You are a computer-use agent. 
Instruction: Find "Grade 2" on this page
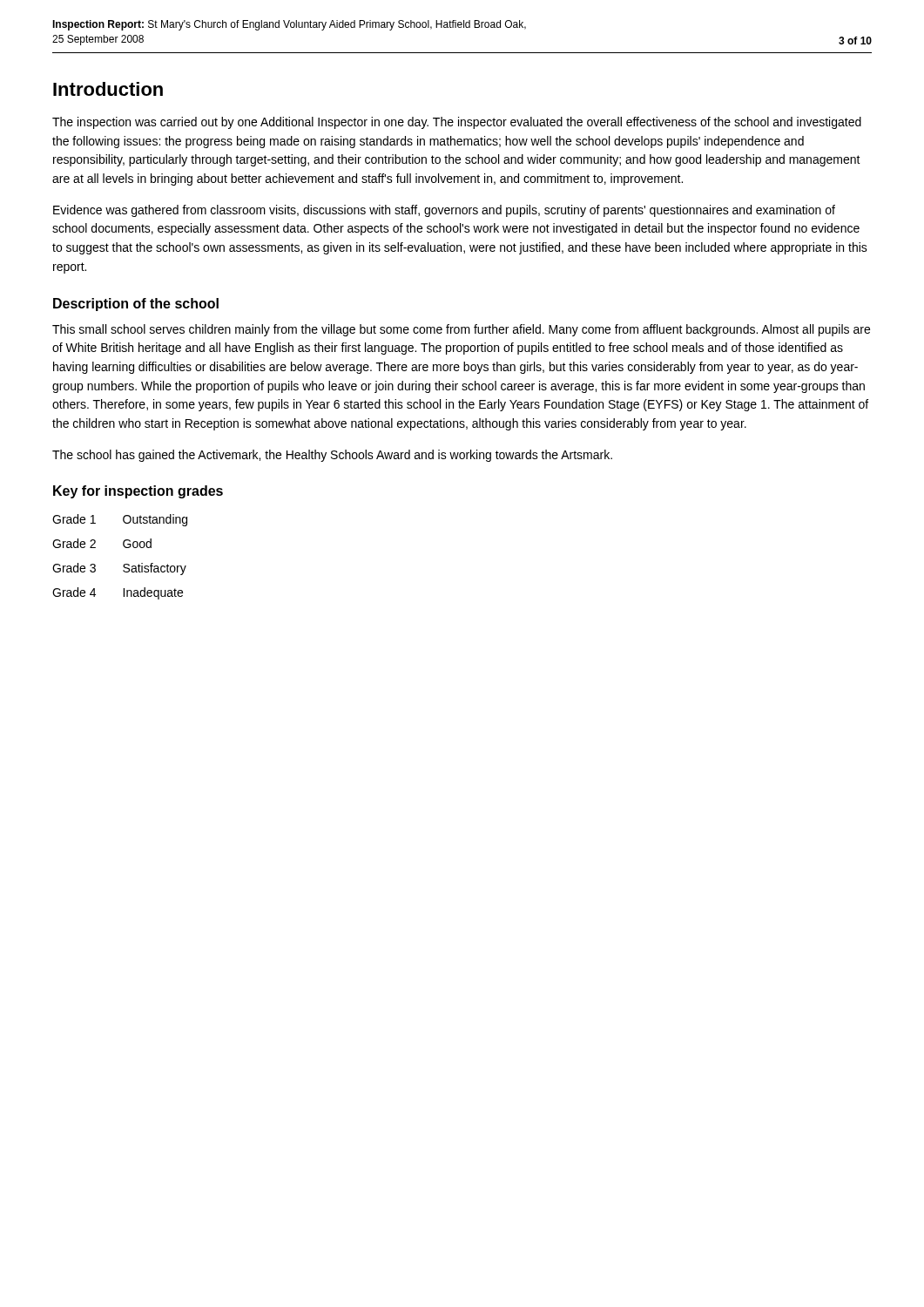(74, 544)
